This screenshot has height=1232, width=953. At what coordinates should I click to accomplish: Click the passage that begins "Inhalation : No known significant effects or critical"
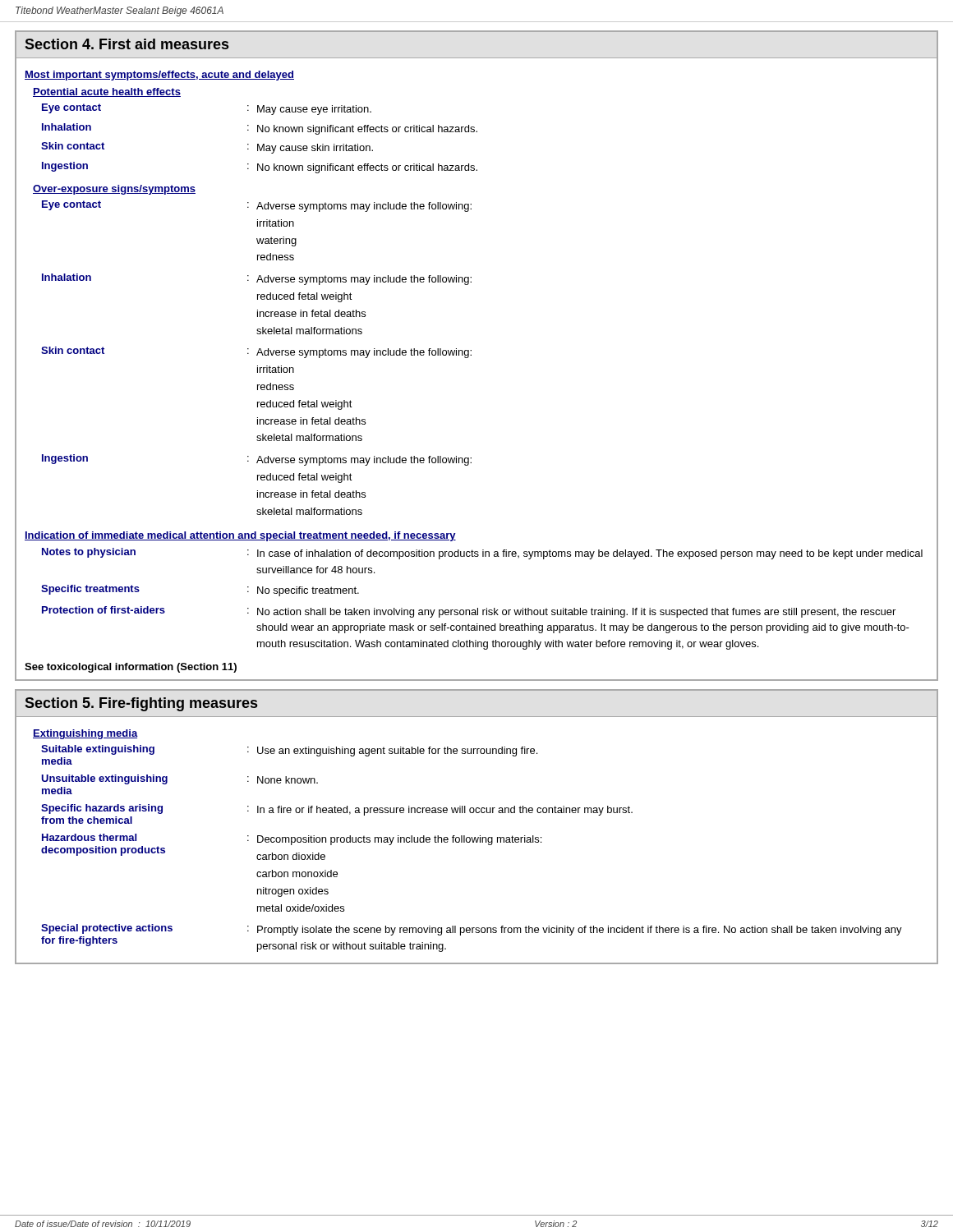pyautogui.click(x=485, y=128)
